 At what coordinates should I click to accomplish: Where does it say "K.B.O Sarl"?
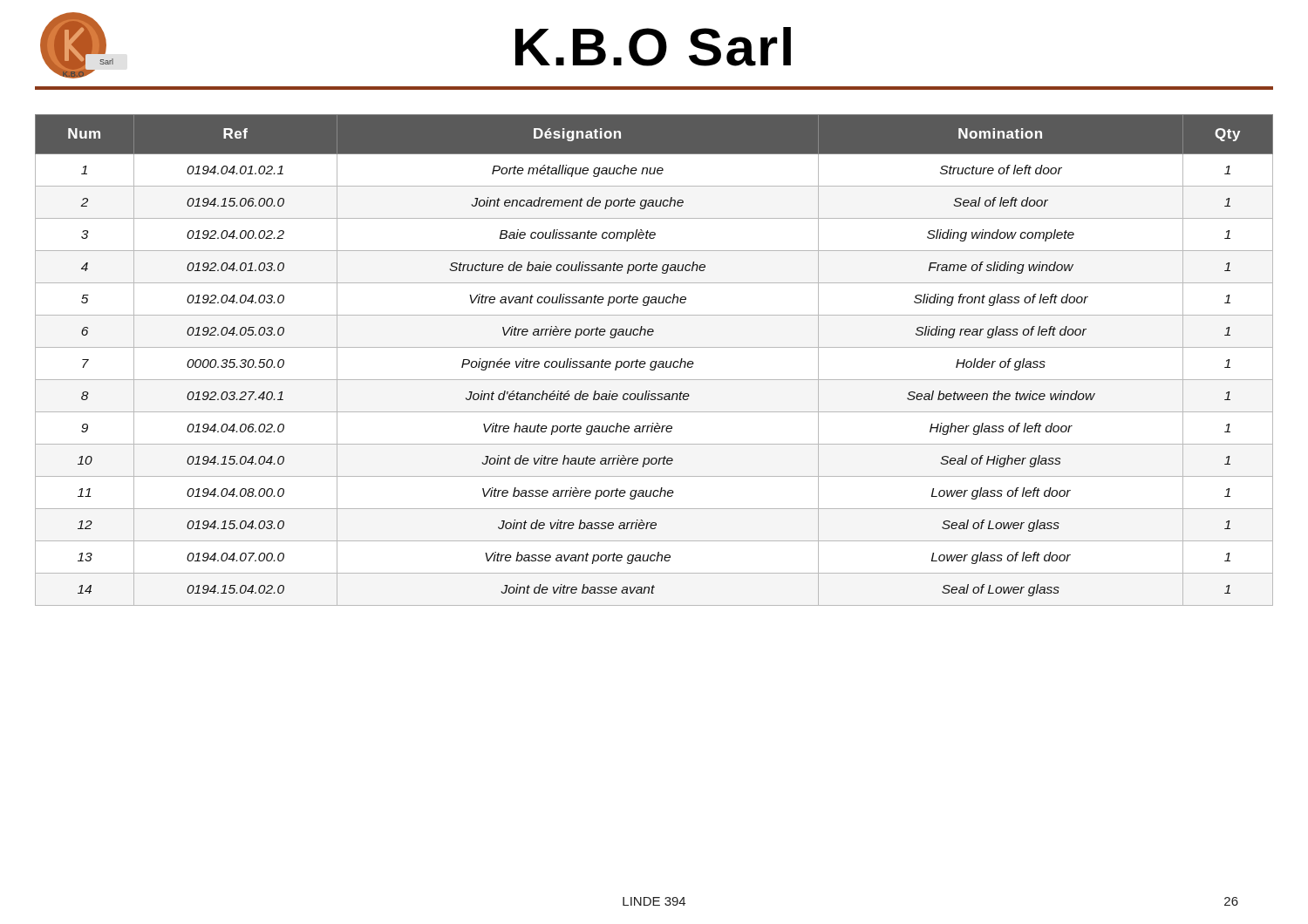point(654,47)
